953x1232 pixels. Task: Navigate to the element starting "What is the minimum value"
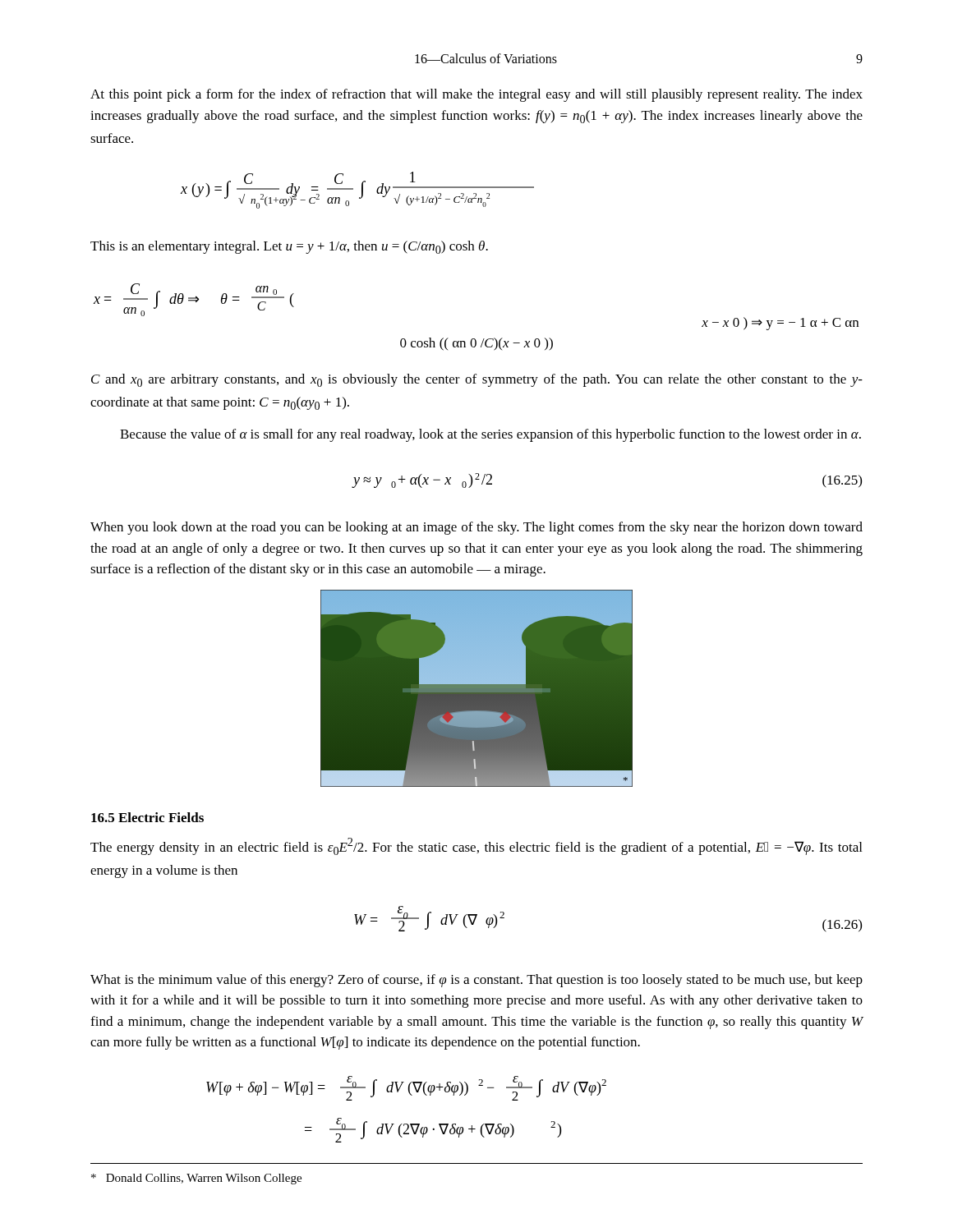[x=476, y=1011]
